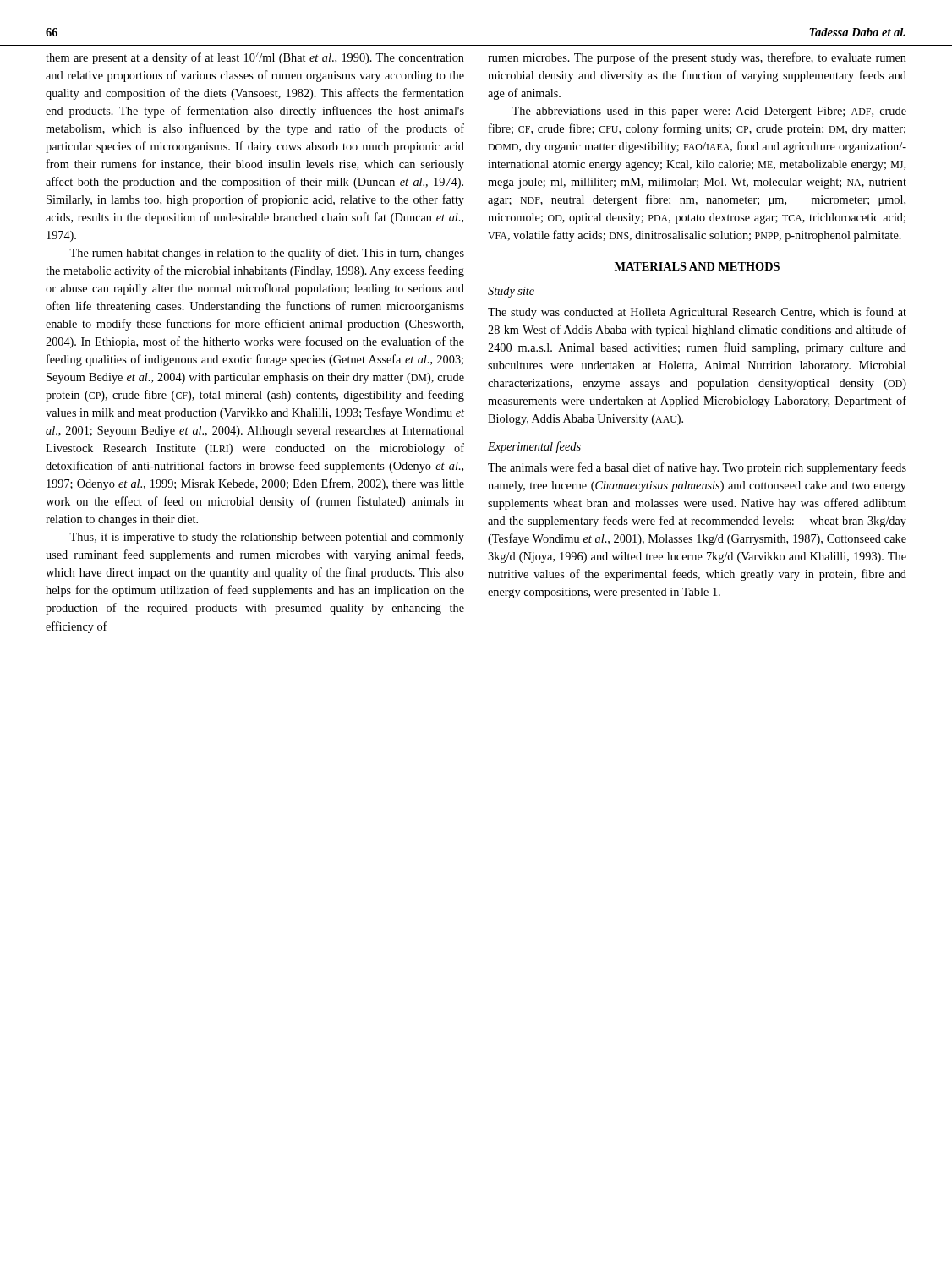Viewport: 952px width, 1268px height.
Task: Locate the text block with the text "The study was conducted at Holleta"
Action: click(697, 366)
